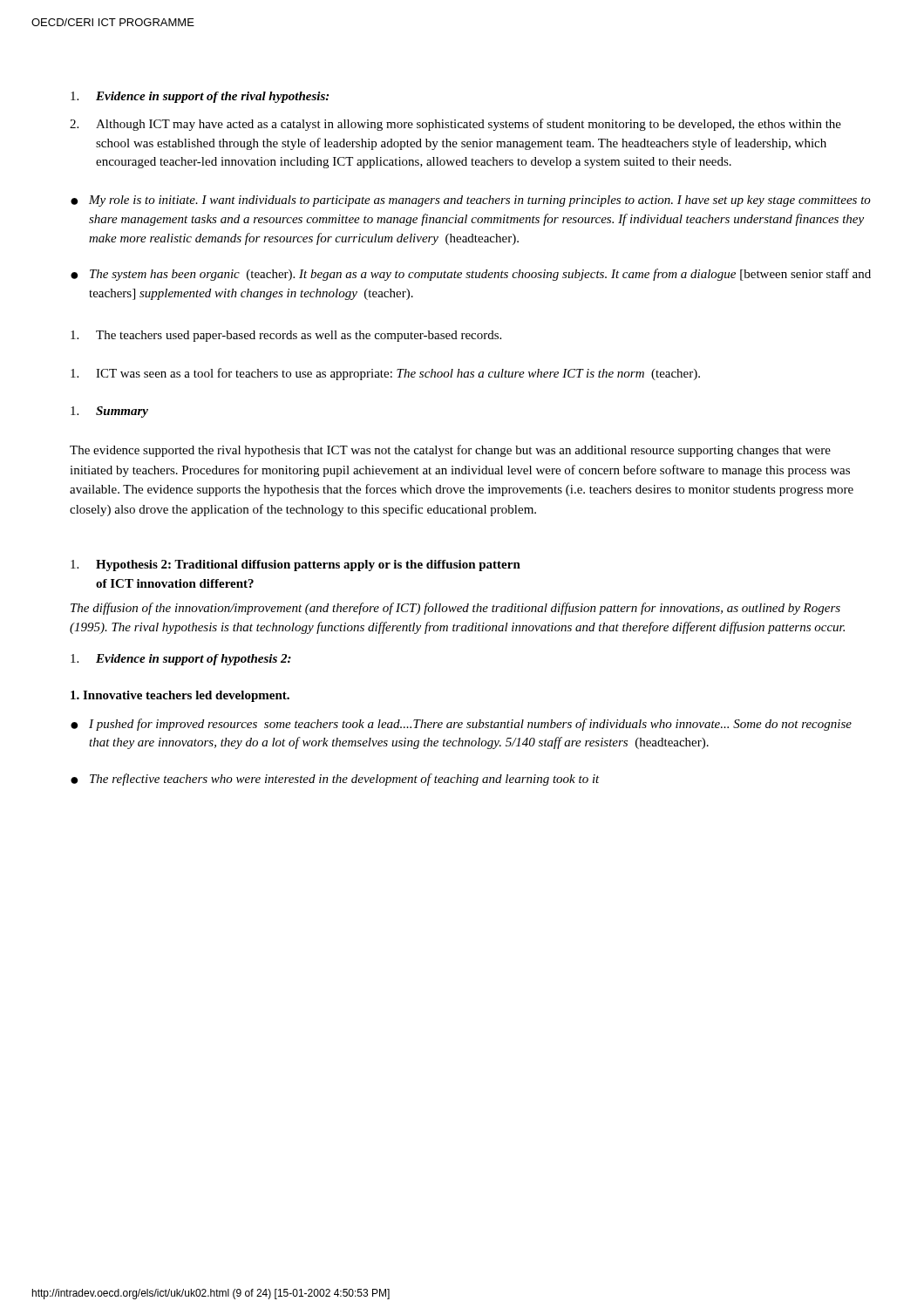This screenshot has width=924, height=1308.
Task: Click on the passage starting "● My role is to initiate. I want"
Action: [471, 219]
